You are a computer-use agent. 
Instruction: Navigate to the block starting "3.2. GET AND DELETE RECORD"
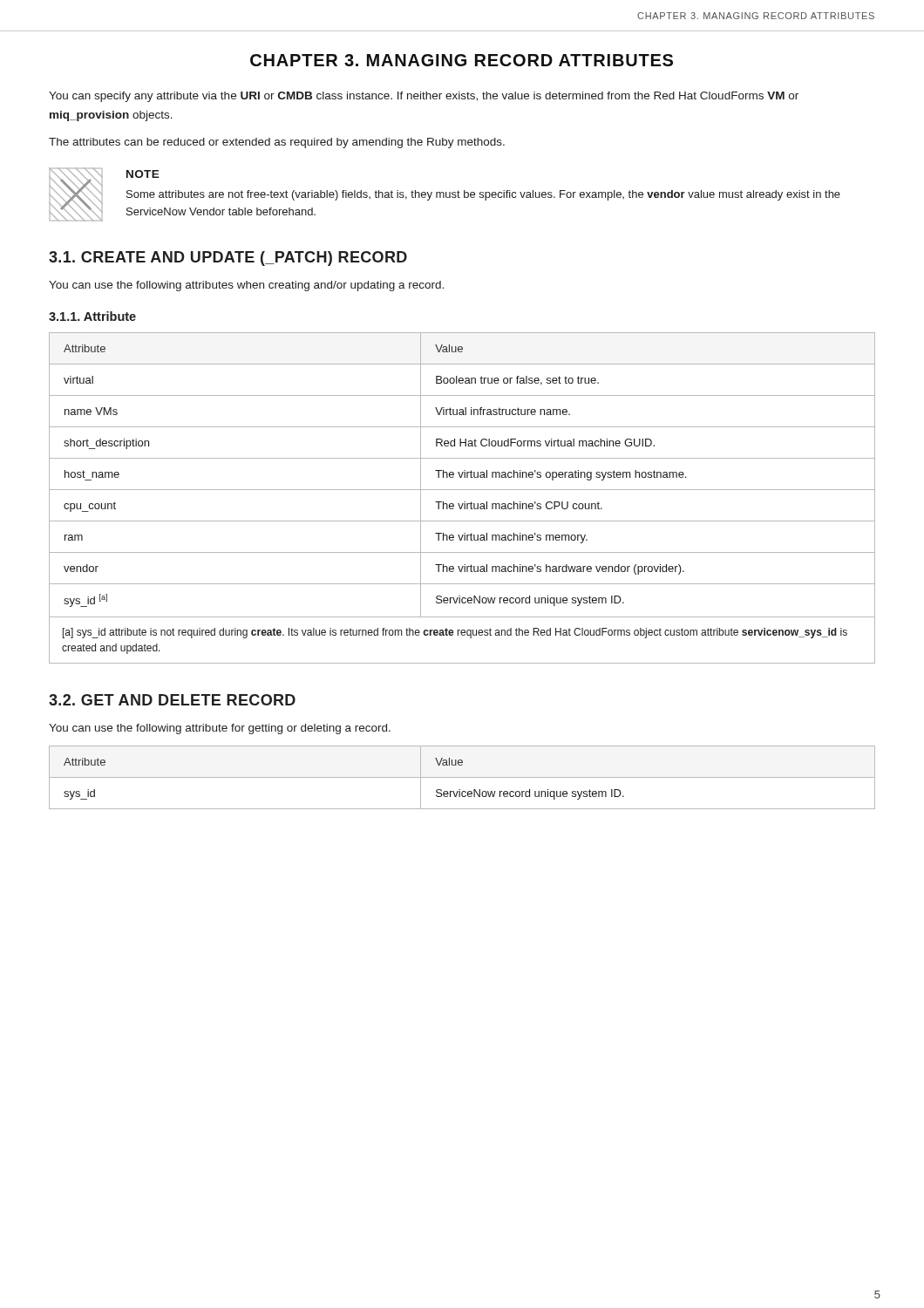click(x=172, y=700)
